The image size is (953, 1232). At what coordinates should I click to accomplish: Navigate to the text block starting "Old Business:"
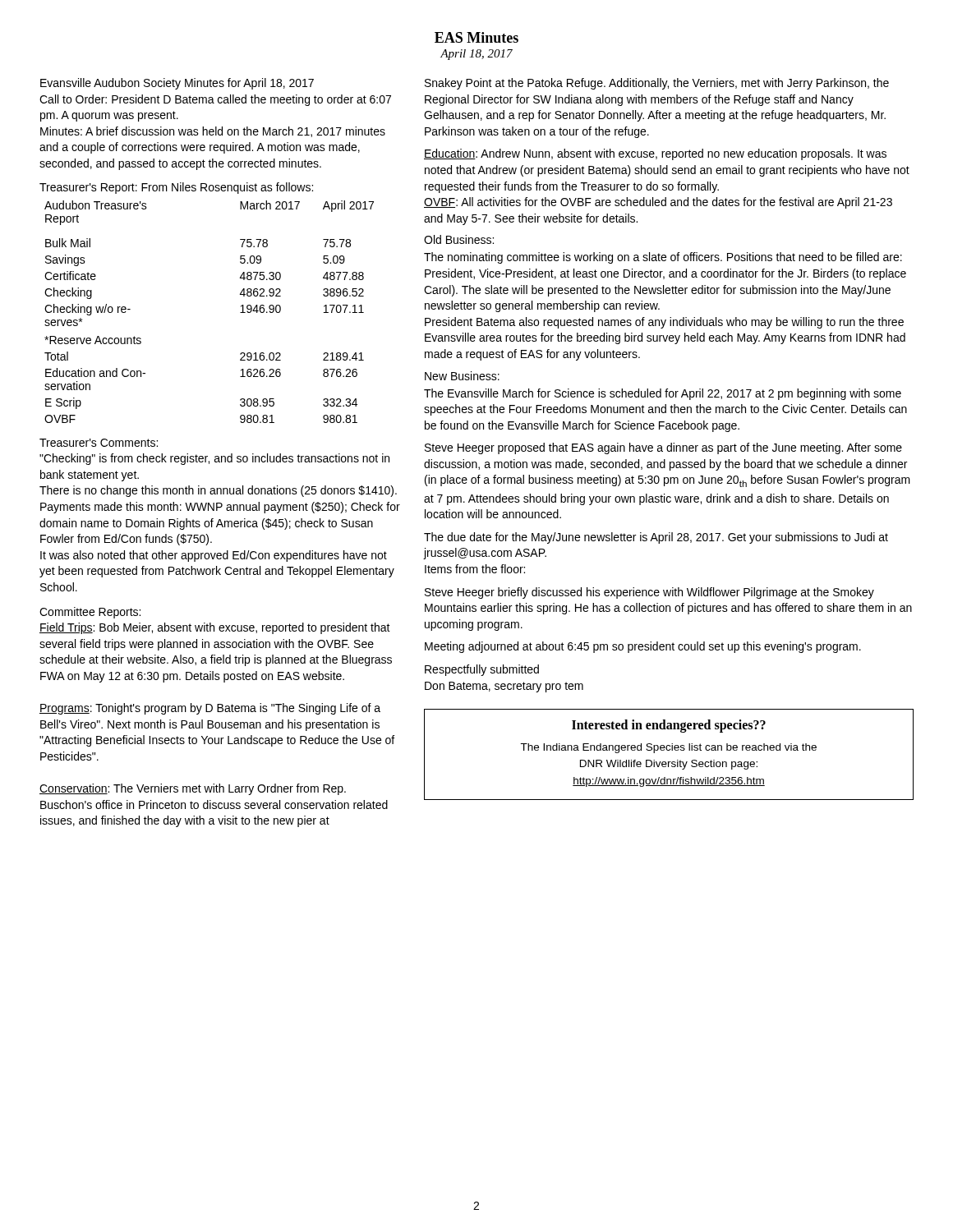[459, 240]
